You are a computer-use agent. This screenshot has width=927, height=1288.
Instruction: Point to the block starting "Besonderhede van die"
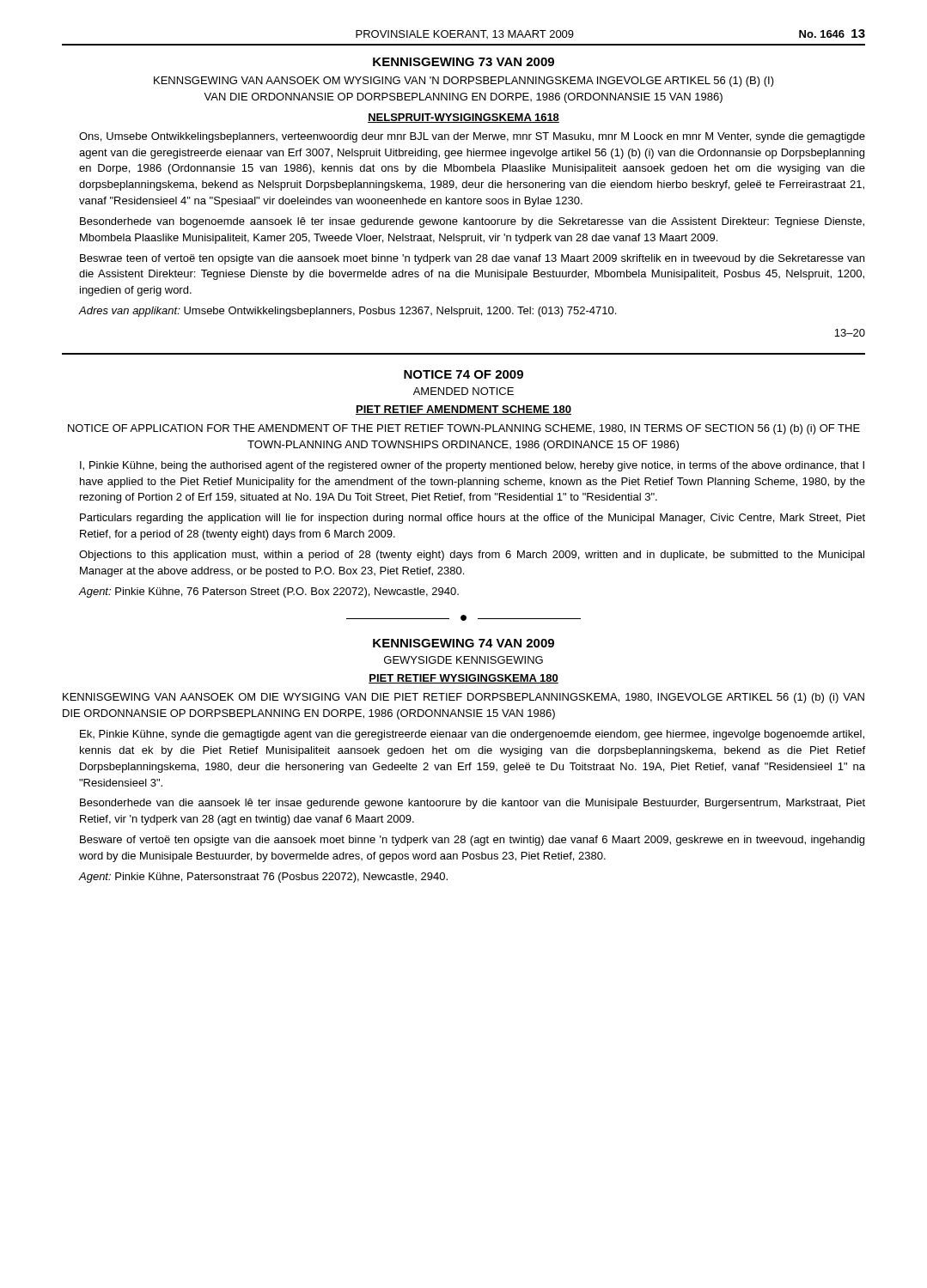(x=472, y=811)
